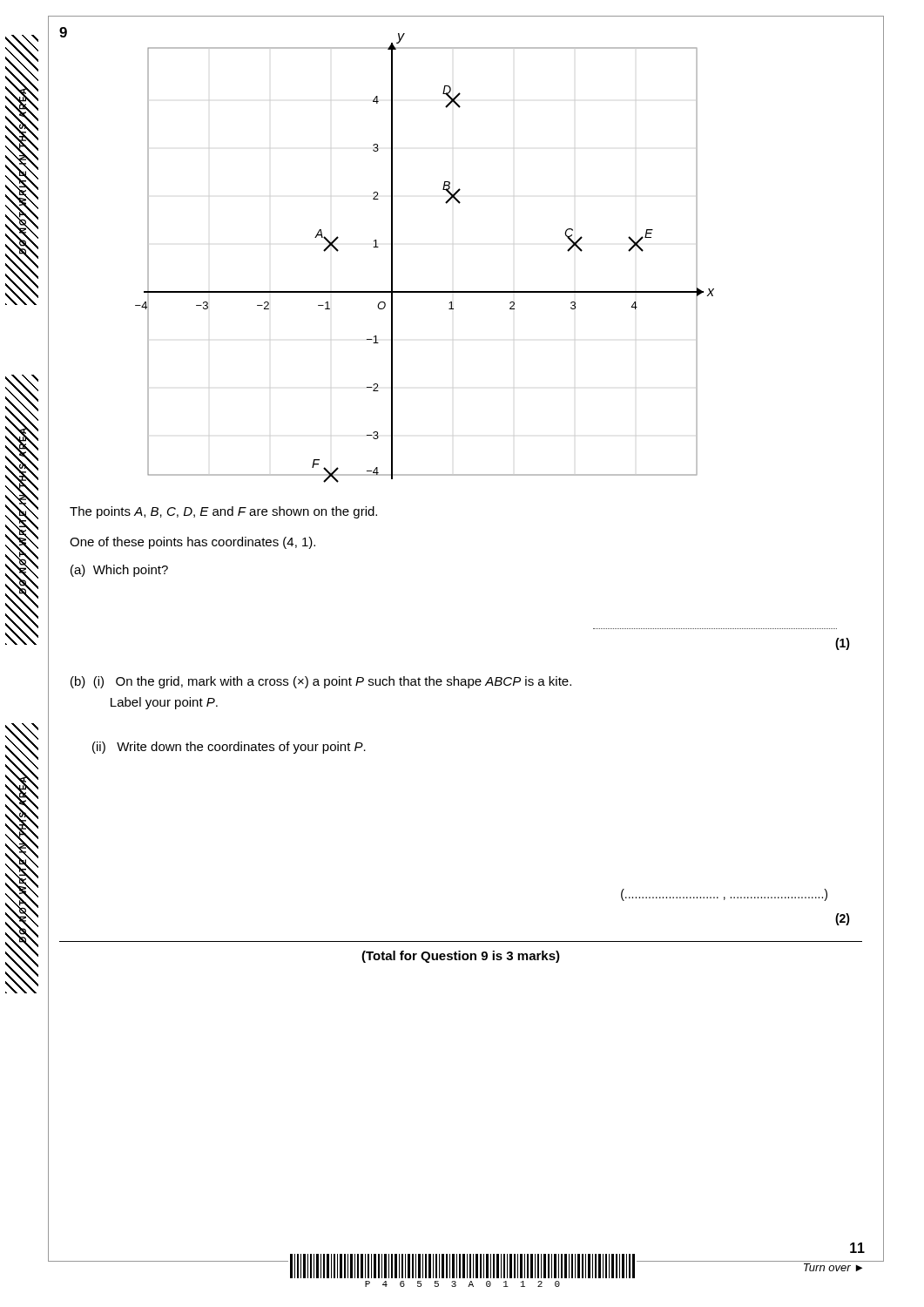Point to the block beginning "(Total for Question 9 is 3"

461,955
